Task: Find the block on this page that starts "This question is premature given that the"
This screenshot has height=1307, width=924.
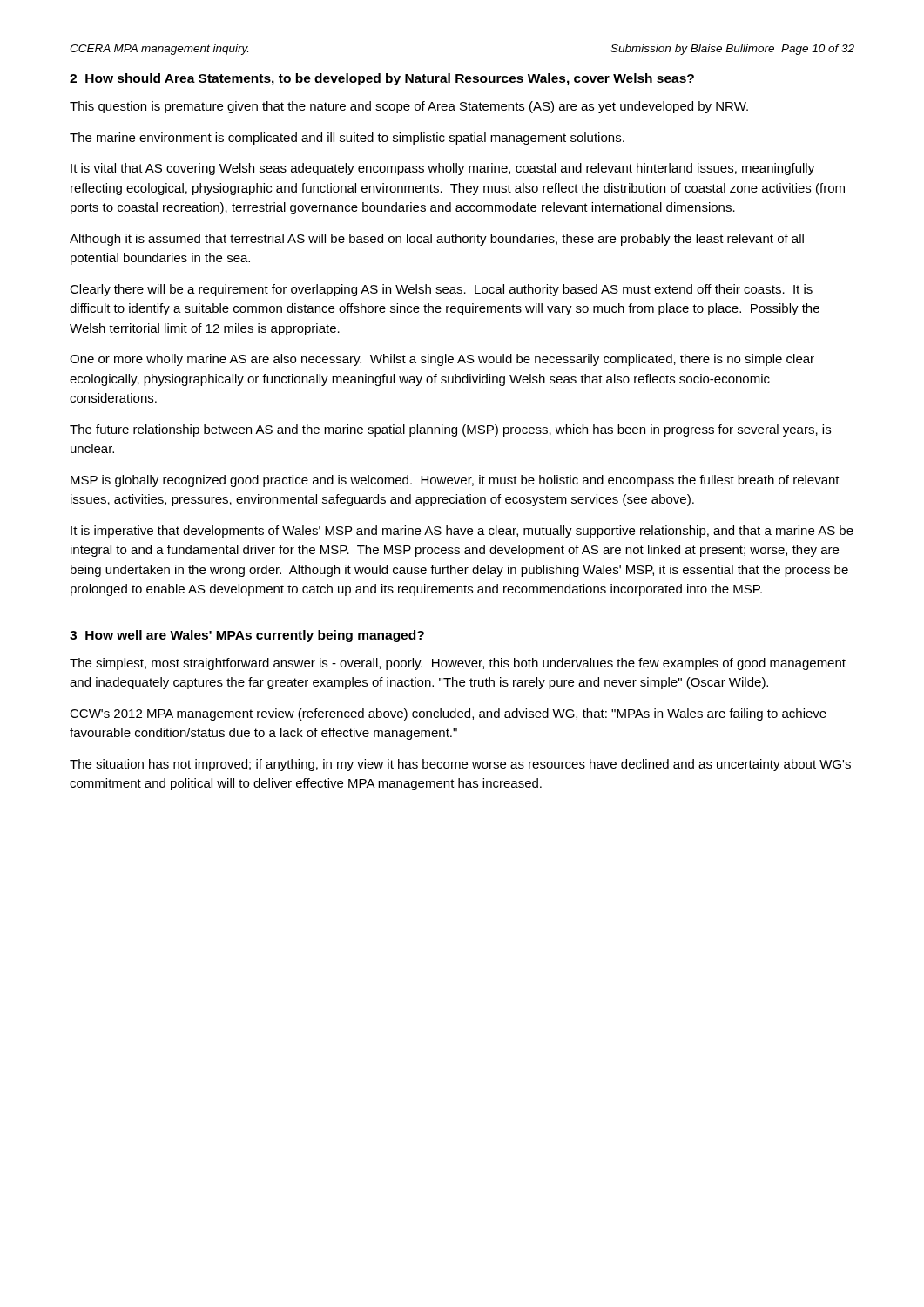Action: coord(462,107)
